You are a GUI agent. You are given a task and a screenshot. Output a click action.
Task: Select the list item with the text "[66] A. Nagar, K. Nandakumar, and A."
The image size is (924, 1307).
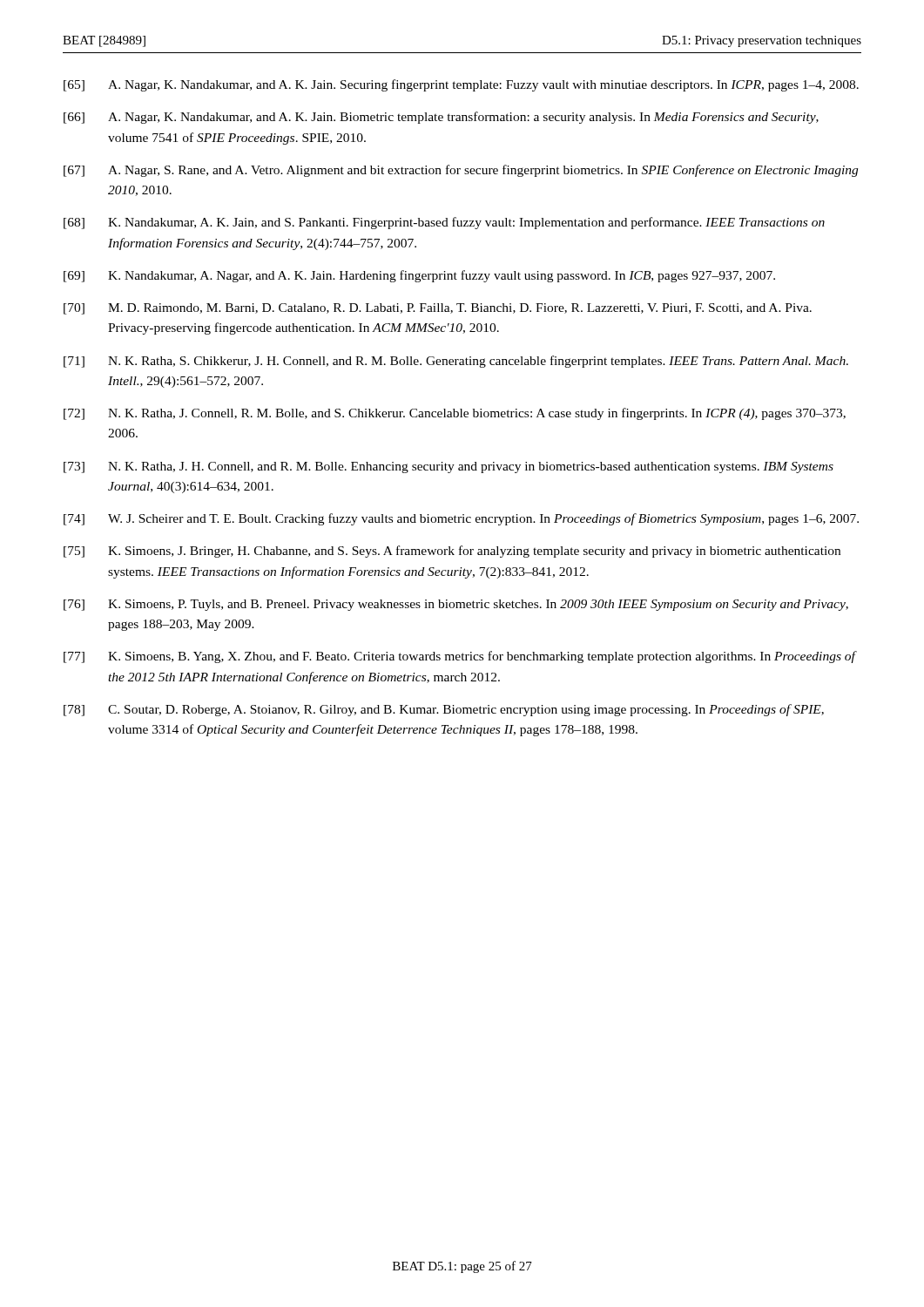(462, 127)
